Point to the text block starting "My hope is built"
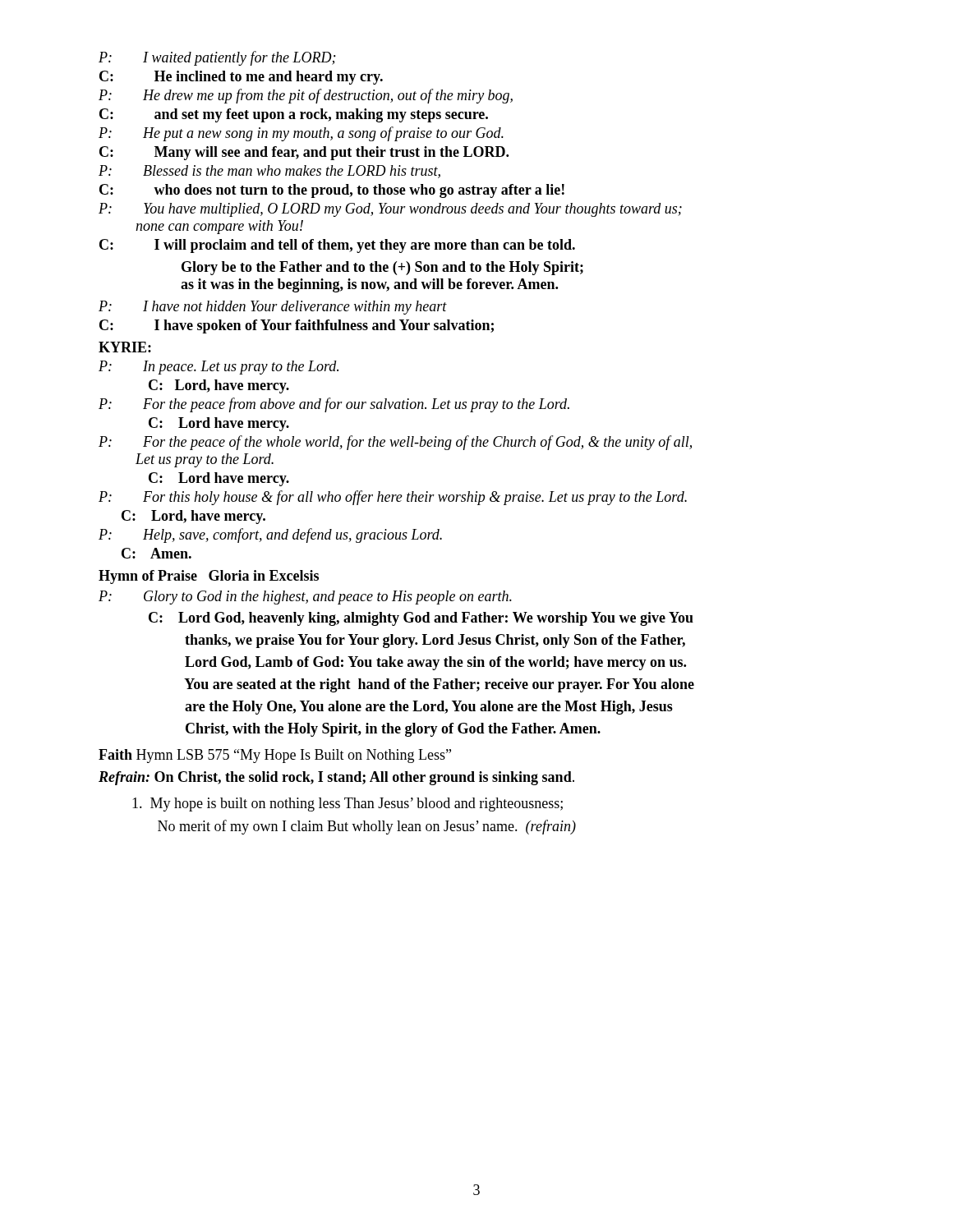 point(354,815)
